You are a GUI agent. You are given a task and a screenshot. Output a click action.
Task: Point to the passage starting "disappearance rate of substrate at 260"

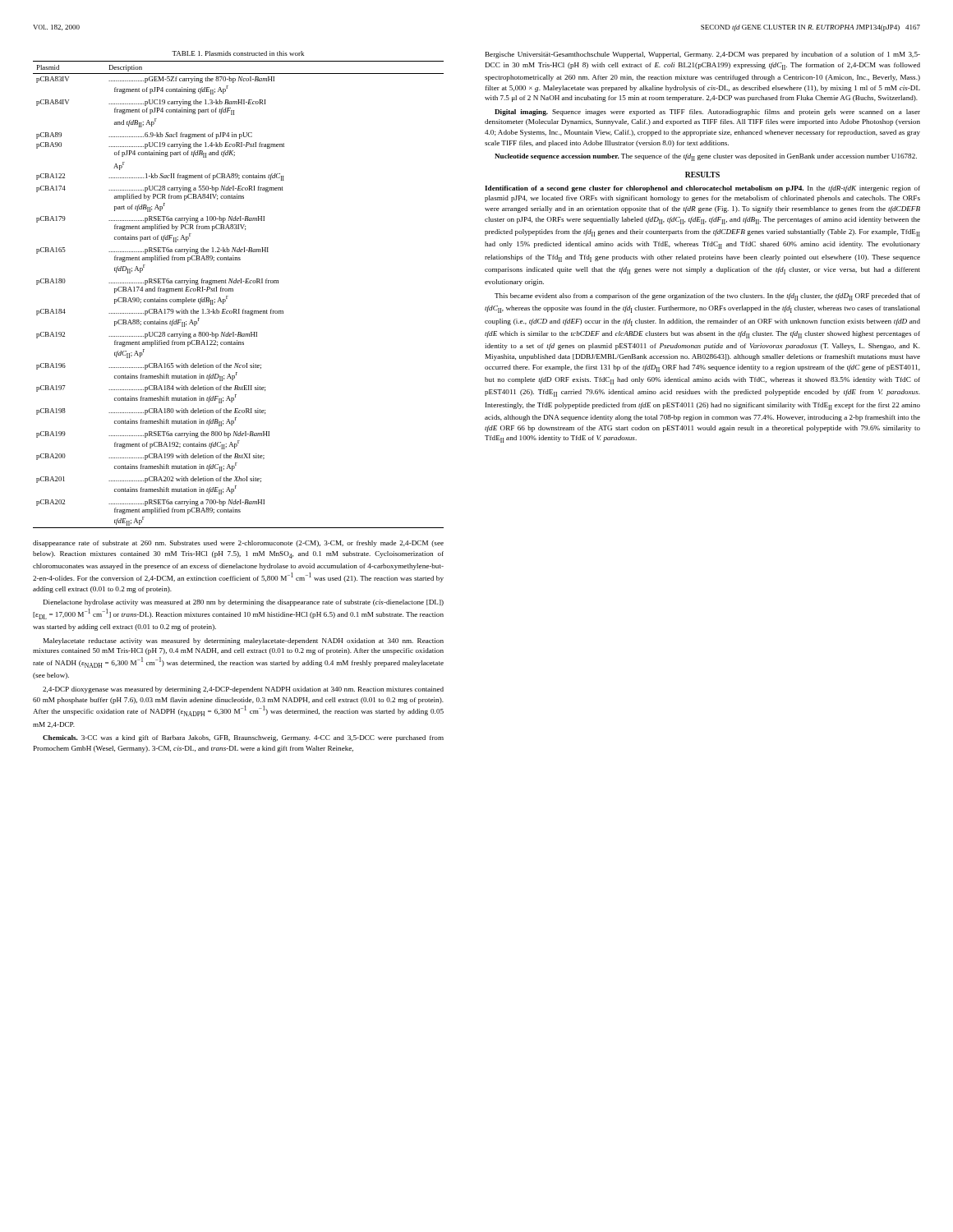point(238,646)
